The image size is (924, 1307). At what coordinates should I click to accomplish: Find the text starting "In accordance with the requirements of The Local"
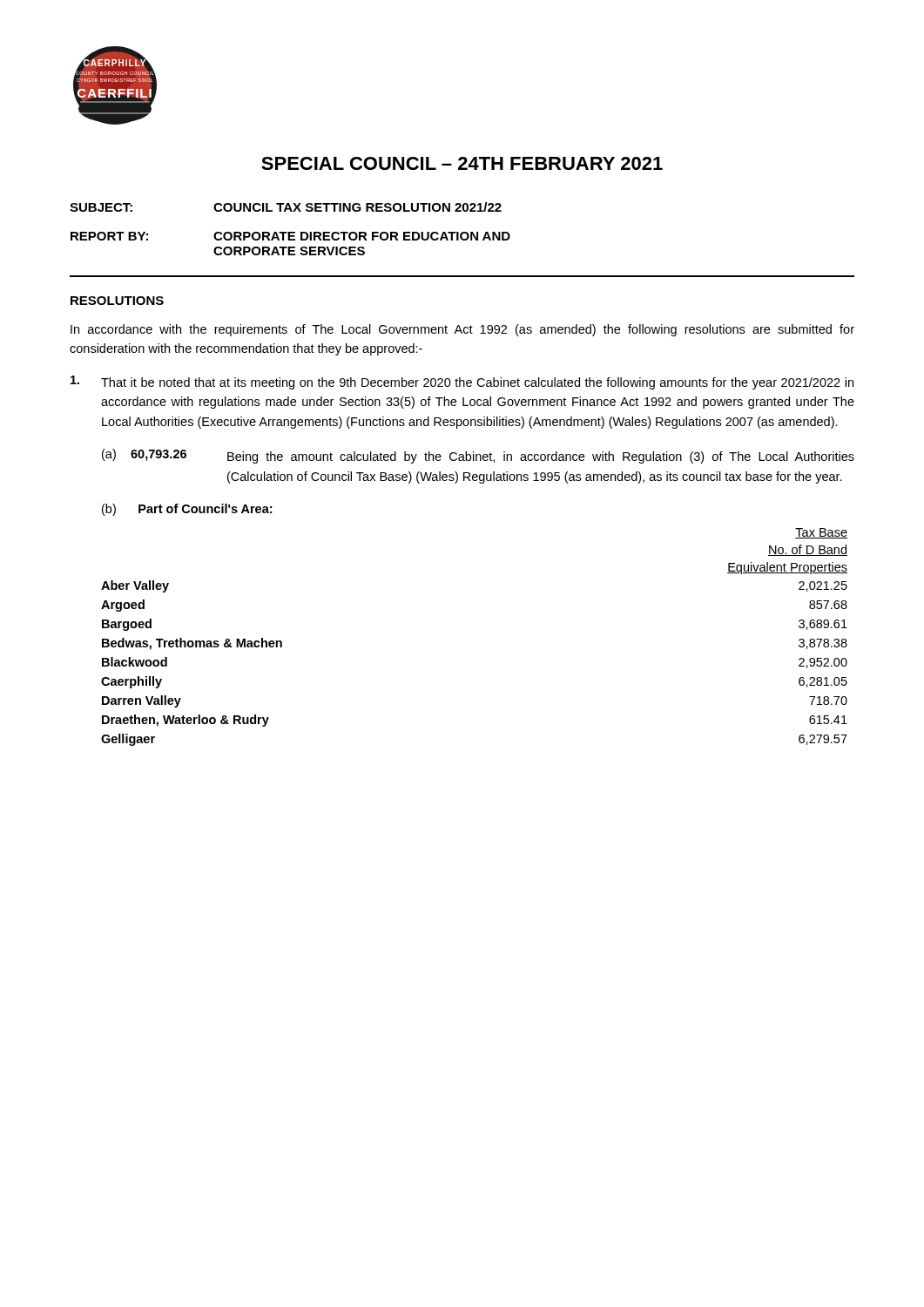[x=462, y=339]
